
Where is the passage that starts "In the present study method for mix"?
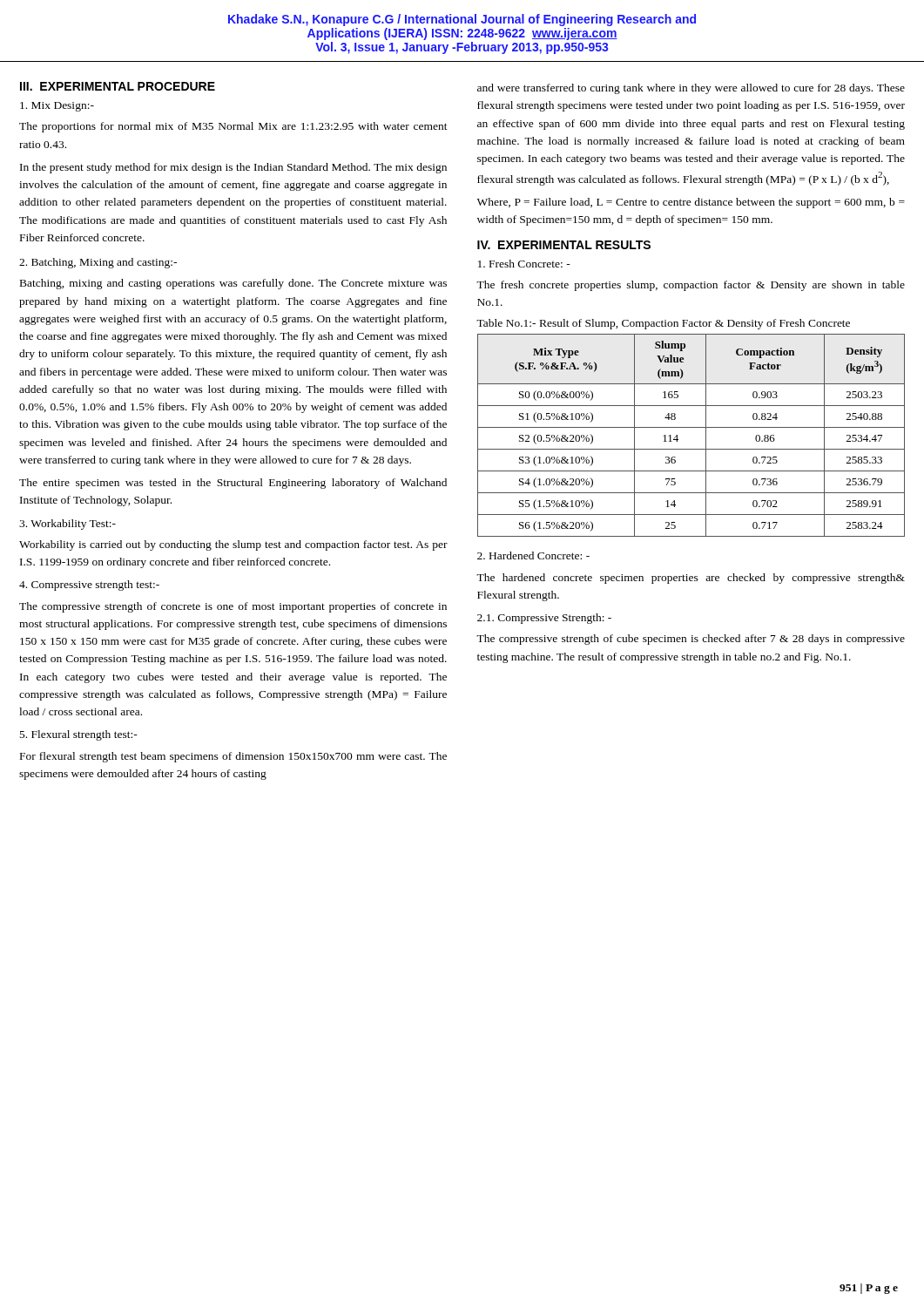(x=233, y=202)
